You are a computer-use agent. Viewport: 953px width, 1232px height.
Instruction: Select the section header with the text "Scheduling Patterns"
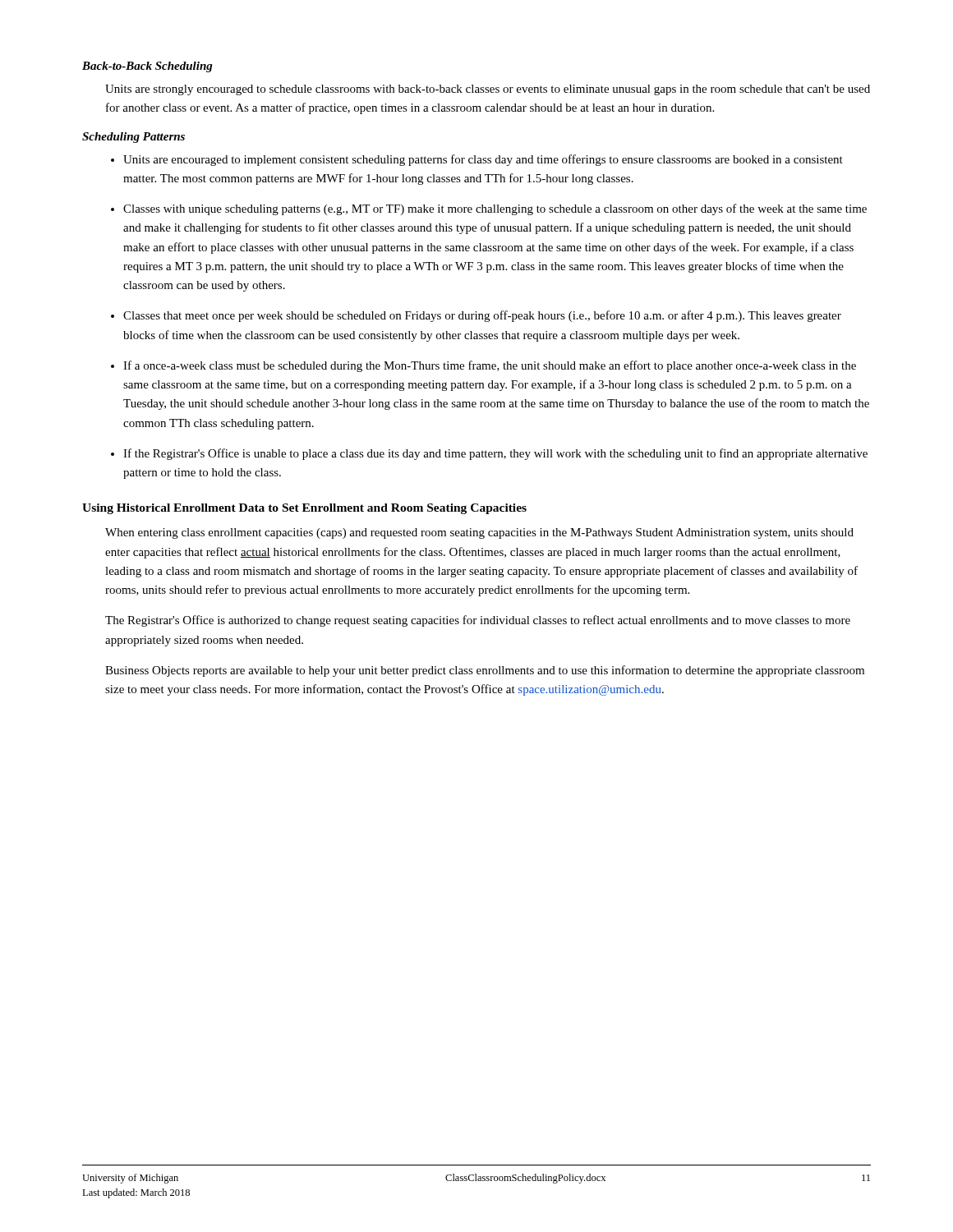tap(134, 138)
